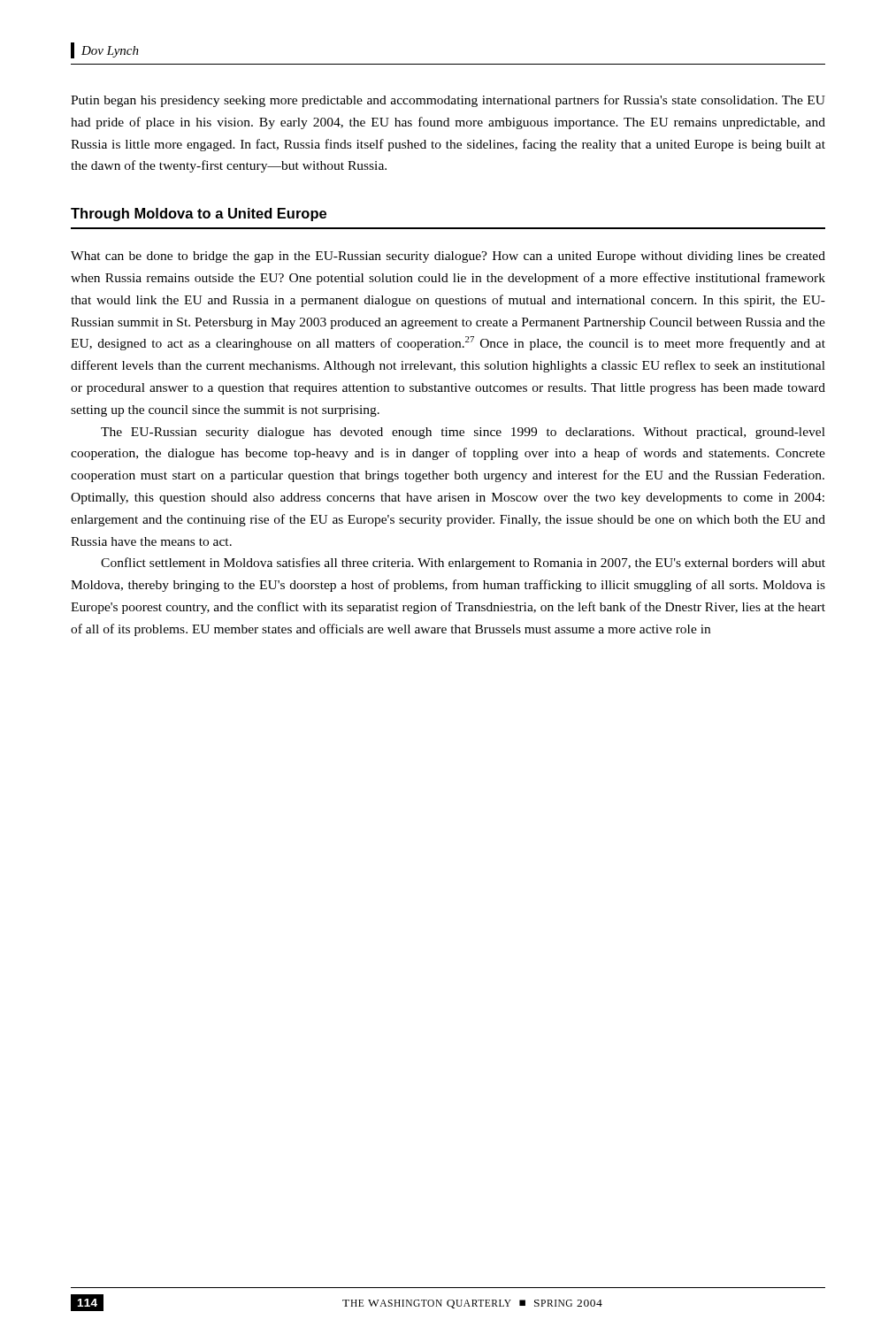Screen dimensions: 1327x896
Task: Click on the block starting "What can be done to bridge the gap"
Action: pos(448,443)
